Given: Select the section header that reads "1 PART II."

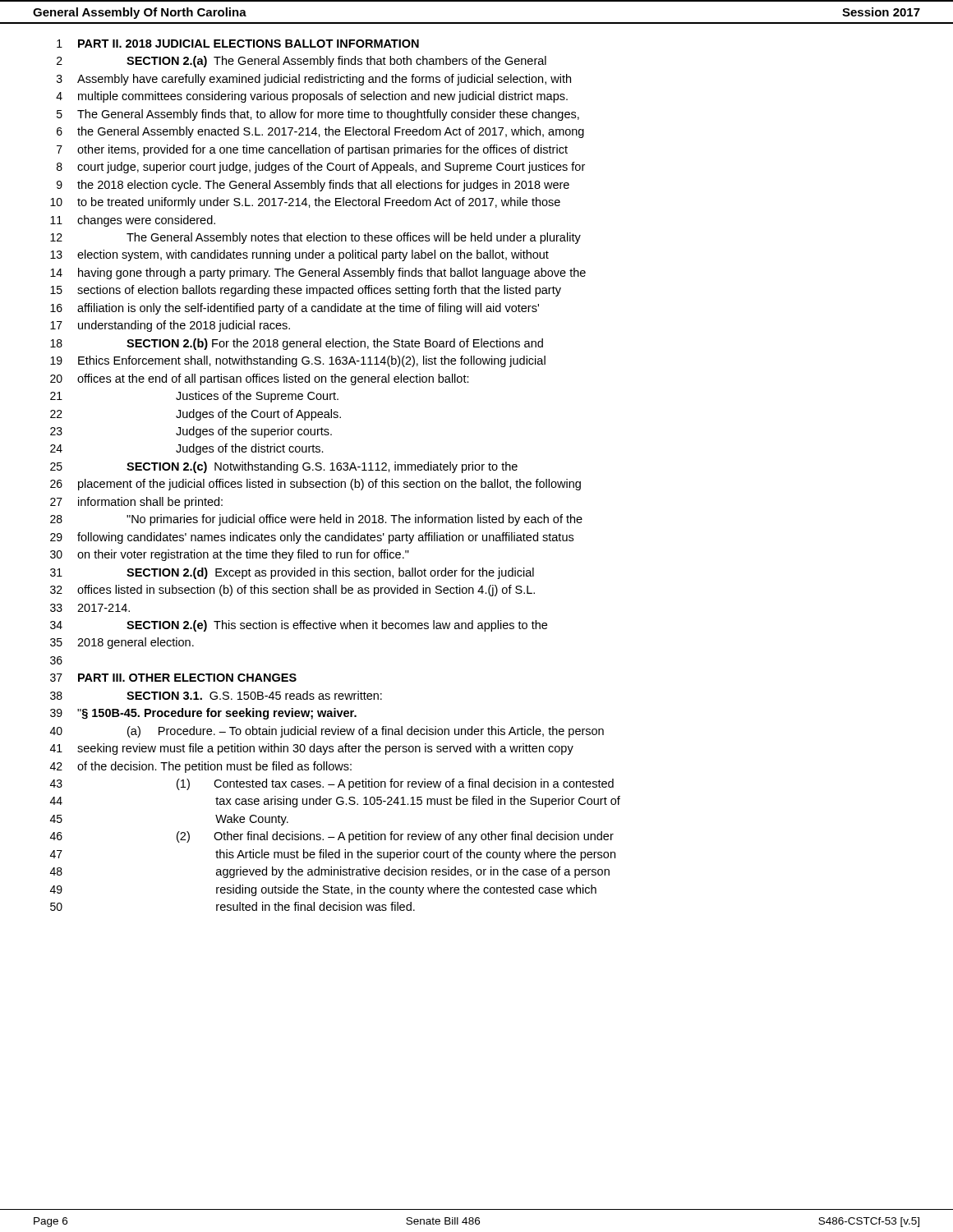Looking at the screenshot, I should 238,44.
